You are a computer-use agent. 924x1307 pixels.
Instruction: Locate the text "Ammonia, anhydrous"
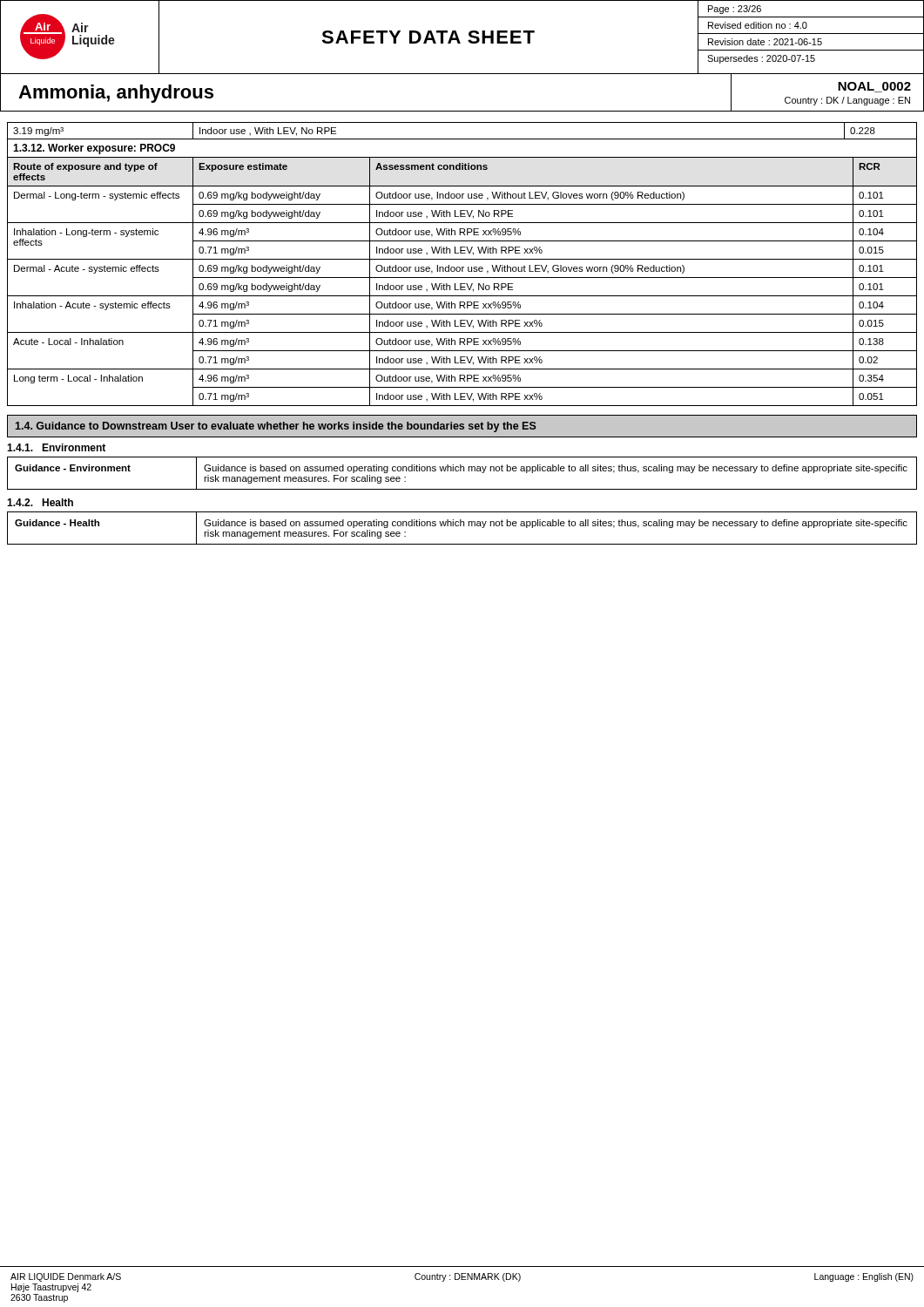click(116, 92)
